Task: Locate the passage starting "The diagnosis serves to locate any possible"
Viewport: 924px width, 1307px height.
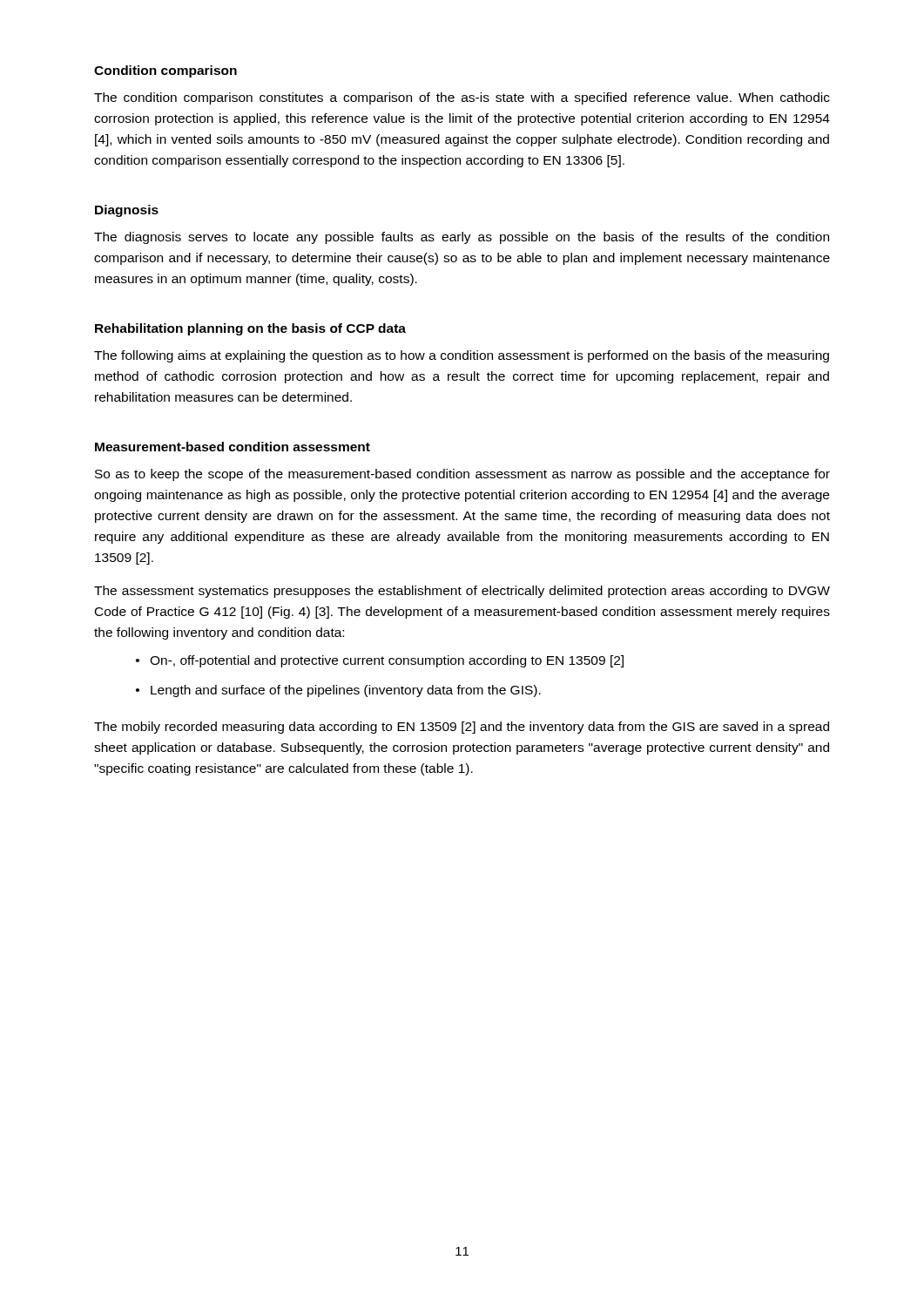Action: click(x=462, y=258)
